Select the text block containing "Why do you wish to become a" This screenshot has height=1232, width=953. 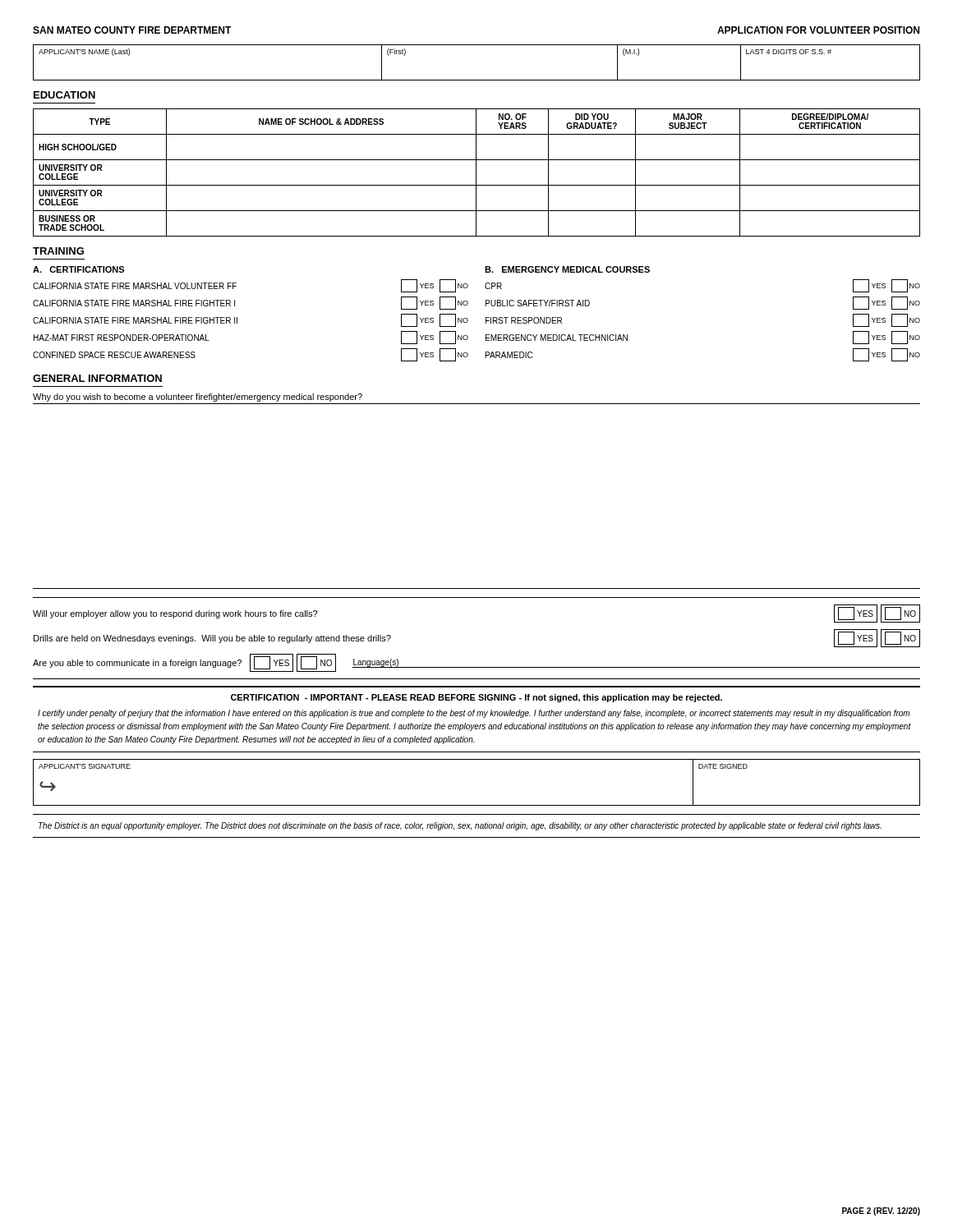(x=198, y=397)
